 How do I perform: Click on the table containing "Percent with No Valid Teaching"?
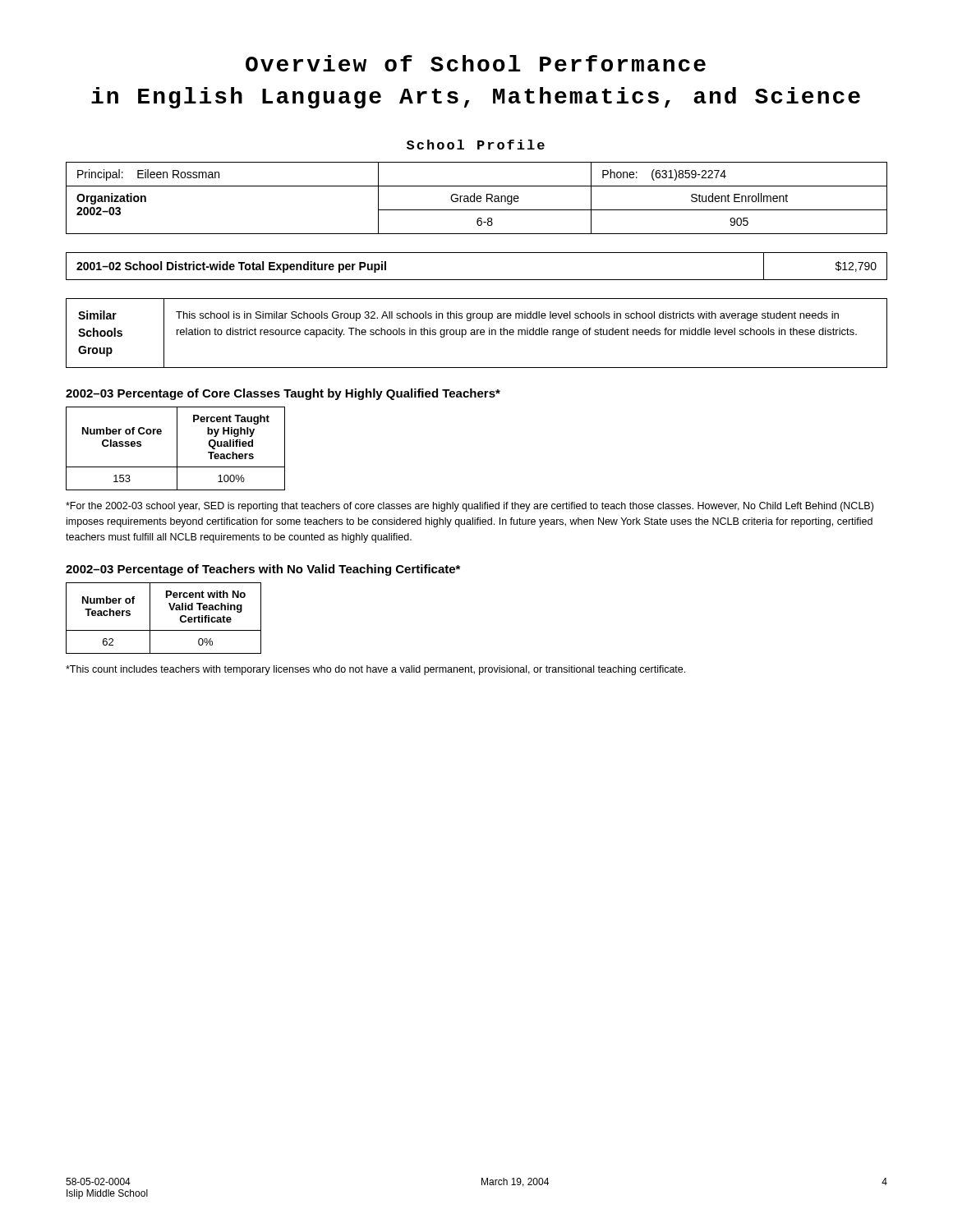[x=476, y=618]
